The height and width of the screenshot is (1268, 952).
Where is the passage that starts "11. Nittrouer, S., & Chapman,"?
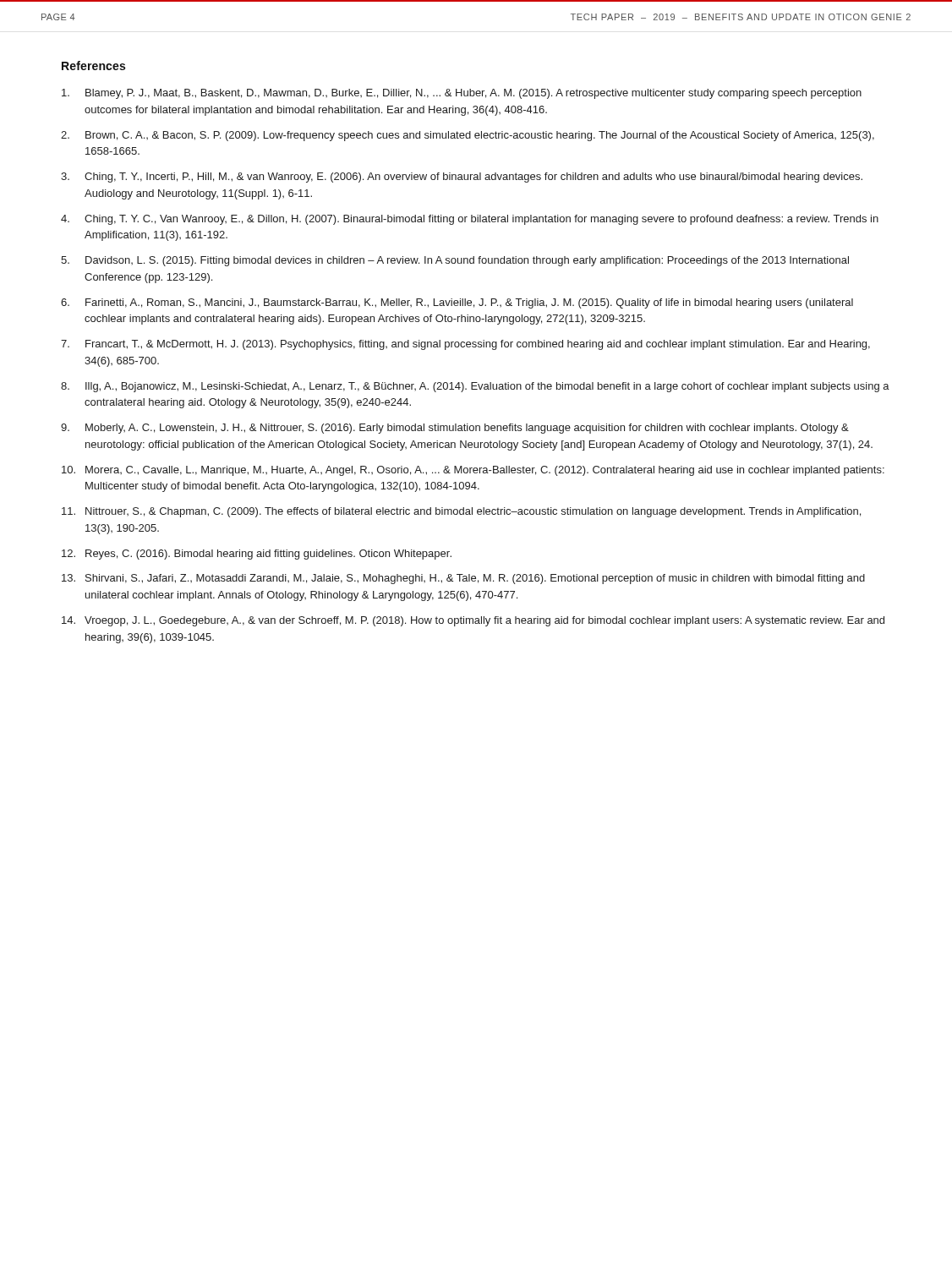[476, 520]
